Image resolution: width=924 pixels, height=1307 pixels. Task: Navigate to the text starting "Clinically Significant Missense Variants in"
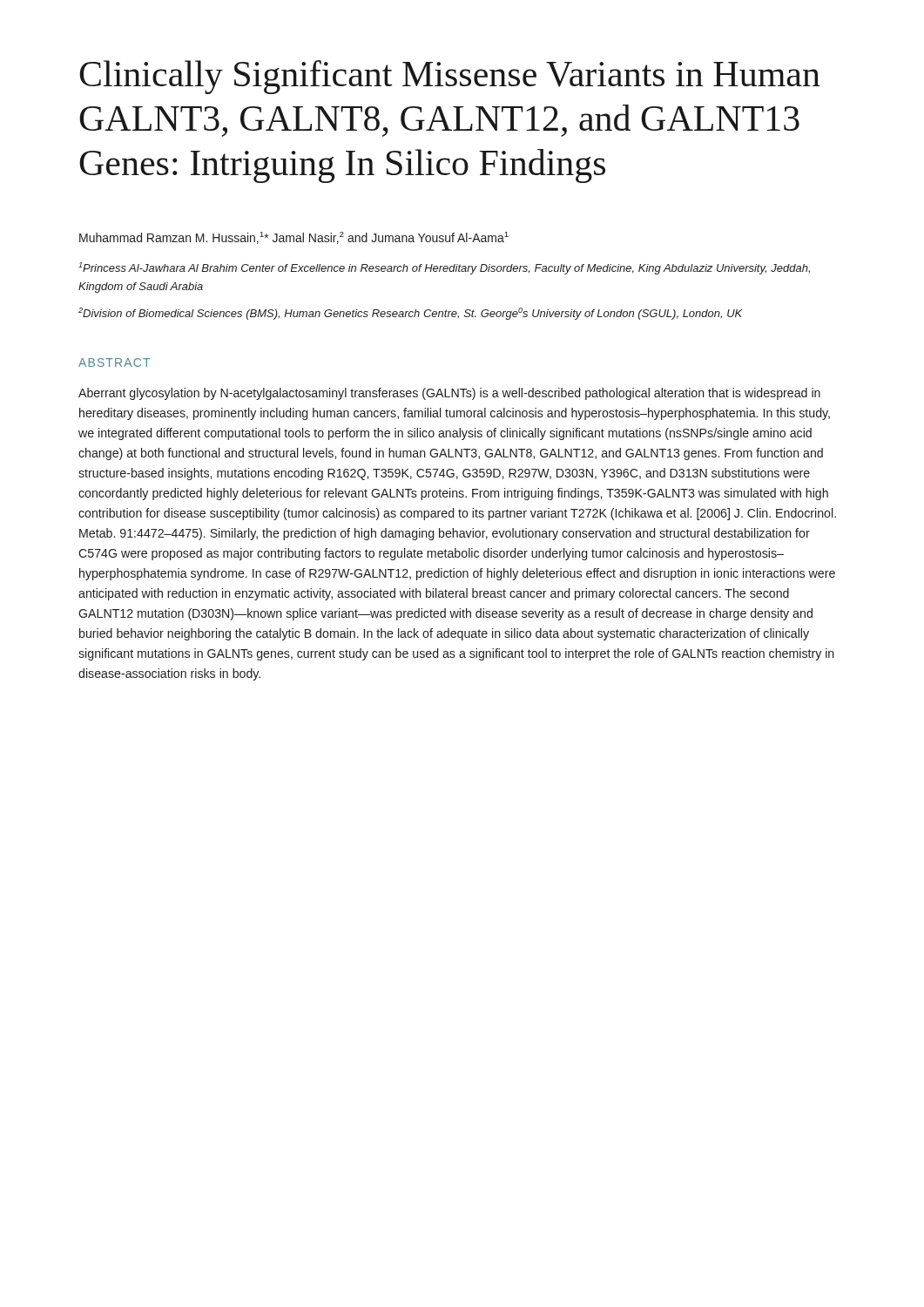(x=449, y=119)
